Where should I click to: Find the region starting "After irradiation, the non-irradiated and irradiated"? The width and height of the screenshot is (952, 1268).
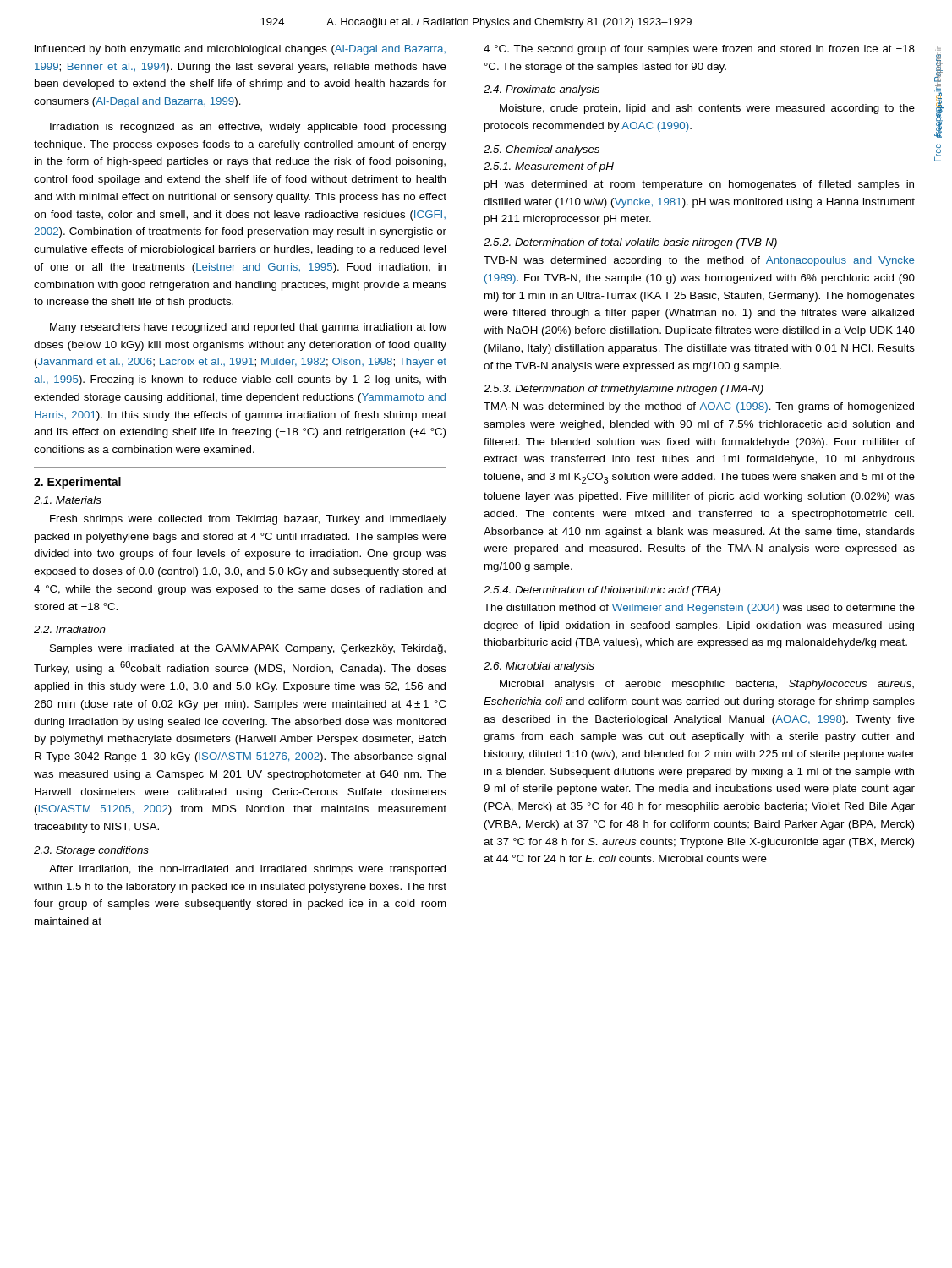tap(240, 895)
